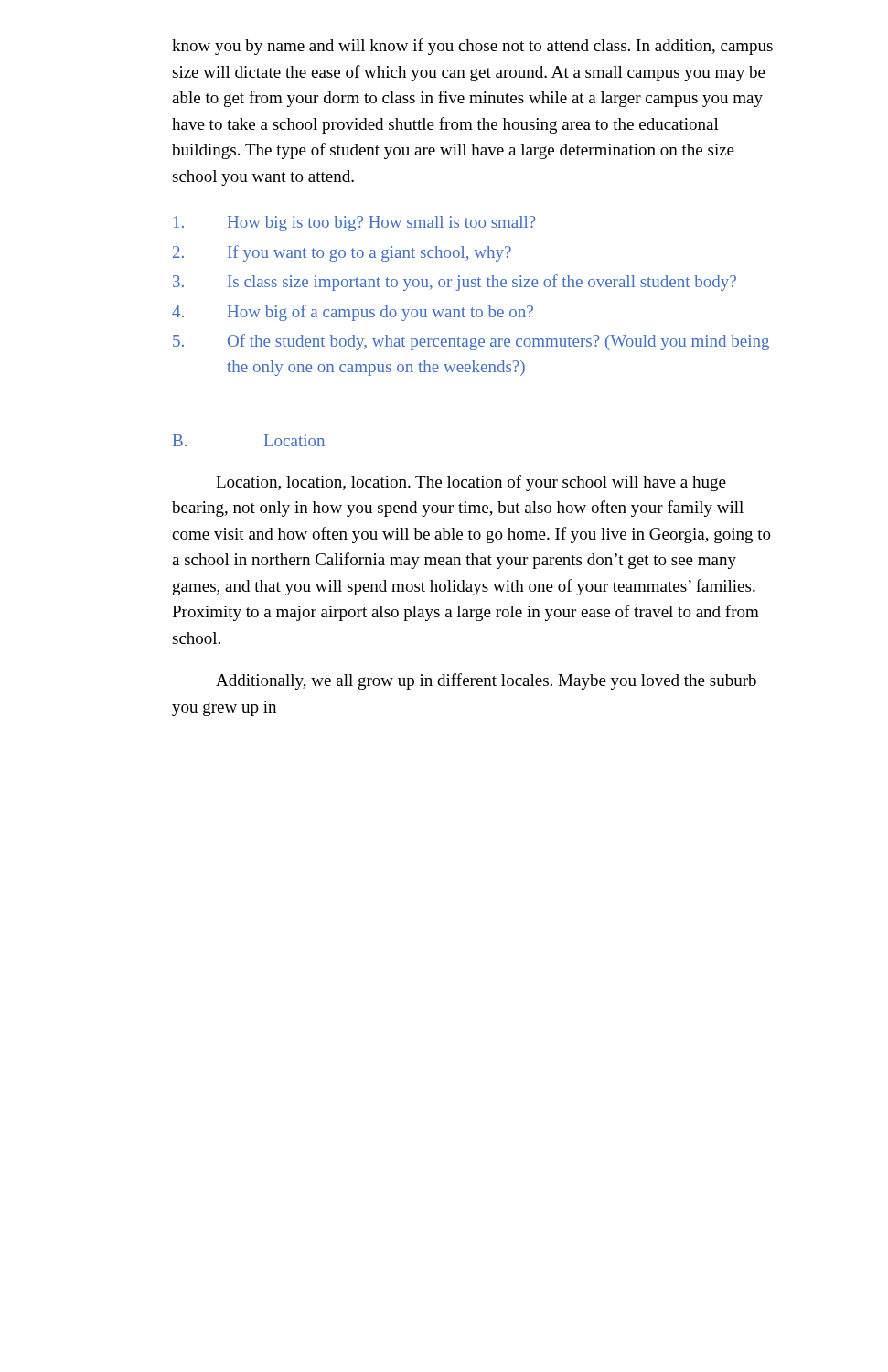This screenshot has height=1372, width=888.
Task: Click on the element starting "2. If you"
Action: coord(342,252)
